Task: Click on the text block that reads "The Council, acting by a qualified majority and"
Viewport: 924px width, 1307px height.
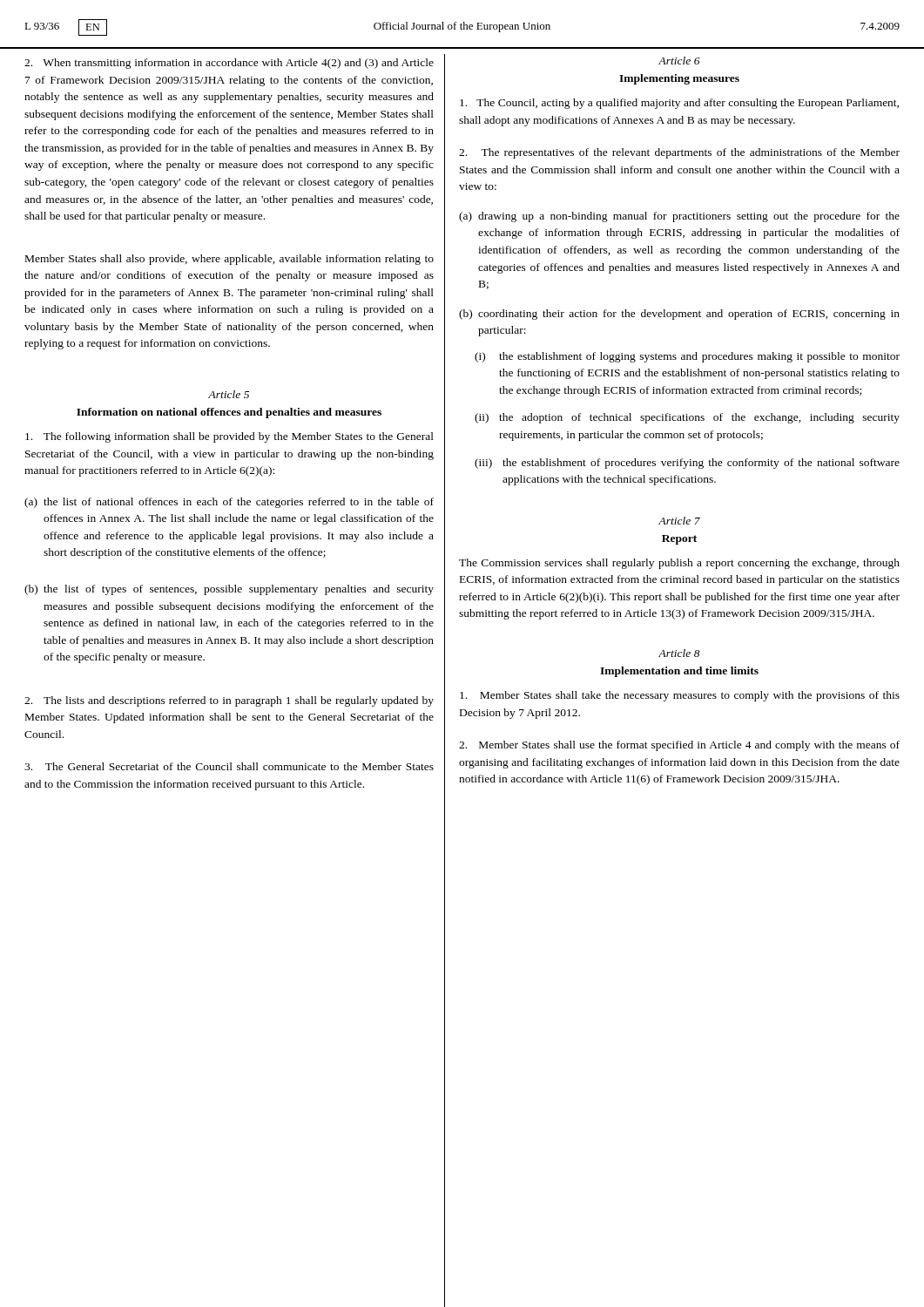Action: click(x=679, y=111)
